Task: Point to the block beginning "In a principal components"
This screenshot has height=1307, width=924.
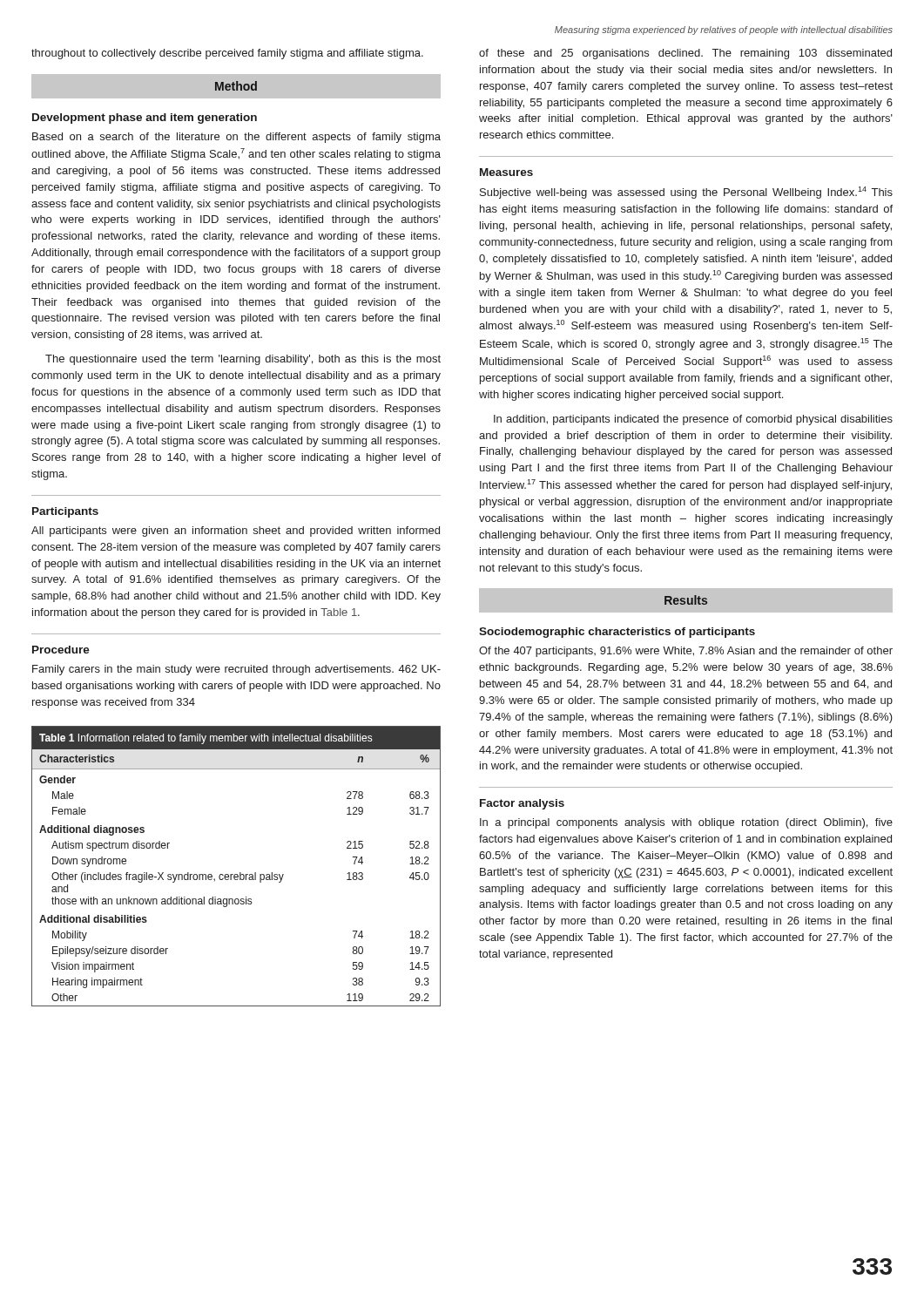Action: pos(686,889)
